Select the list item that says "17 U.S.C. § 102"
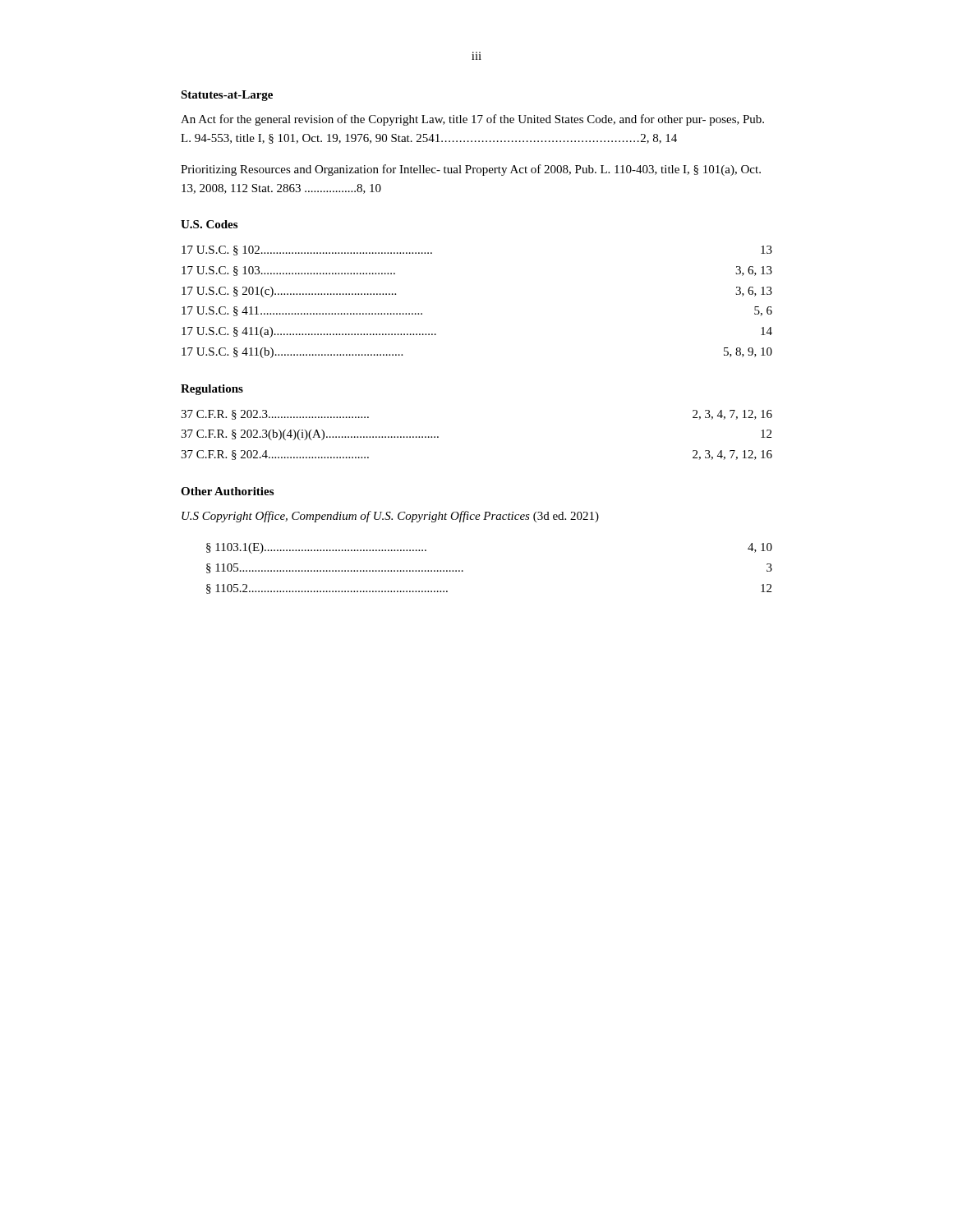 pos(220,250)
